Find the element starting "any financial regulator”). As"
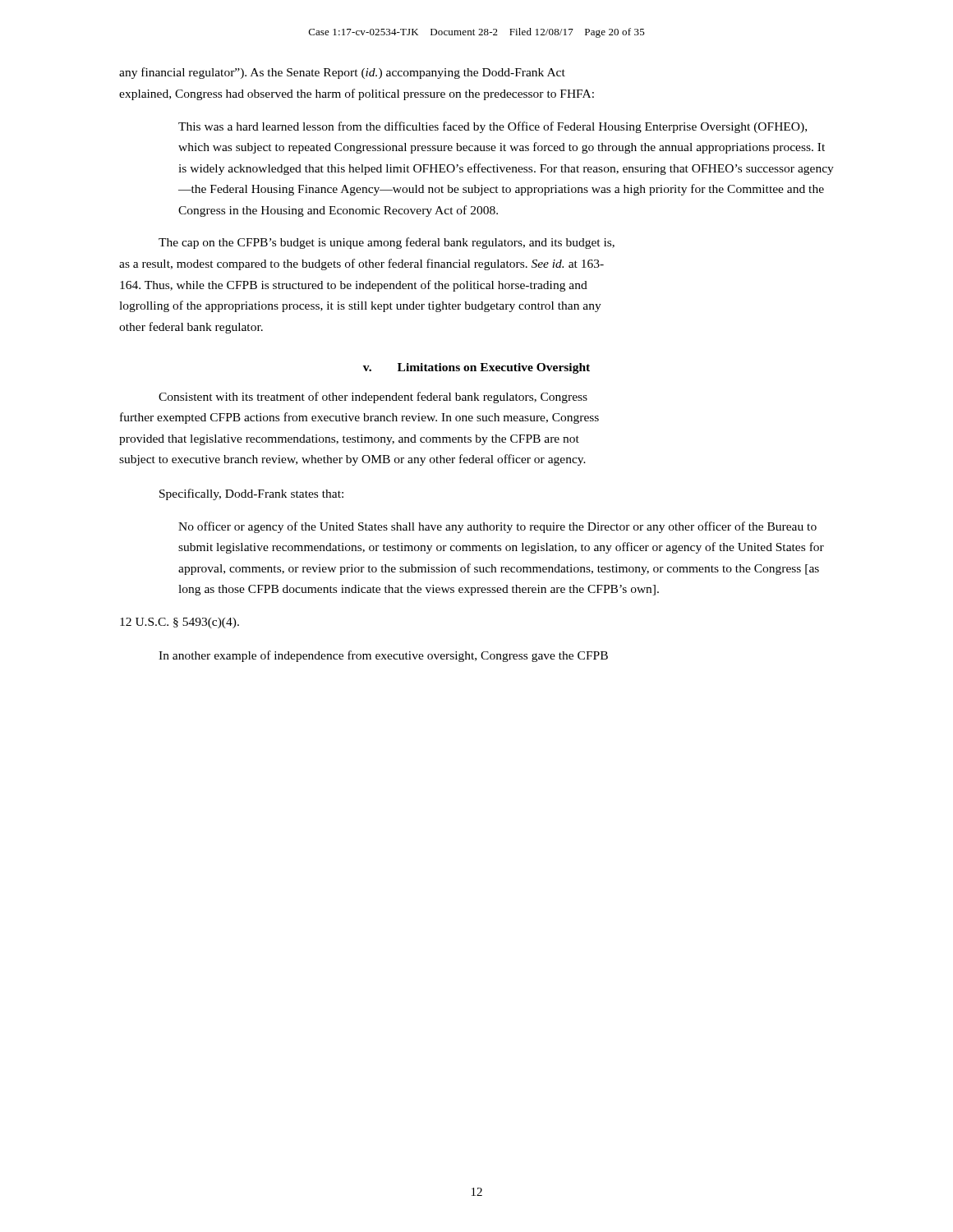 click(342, 72)
